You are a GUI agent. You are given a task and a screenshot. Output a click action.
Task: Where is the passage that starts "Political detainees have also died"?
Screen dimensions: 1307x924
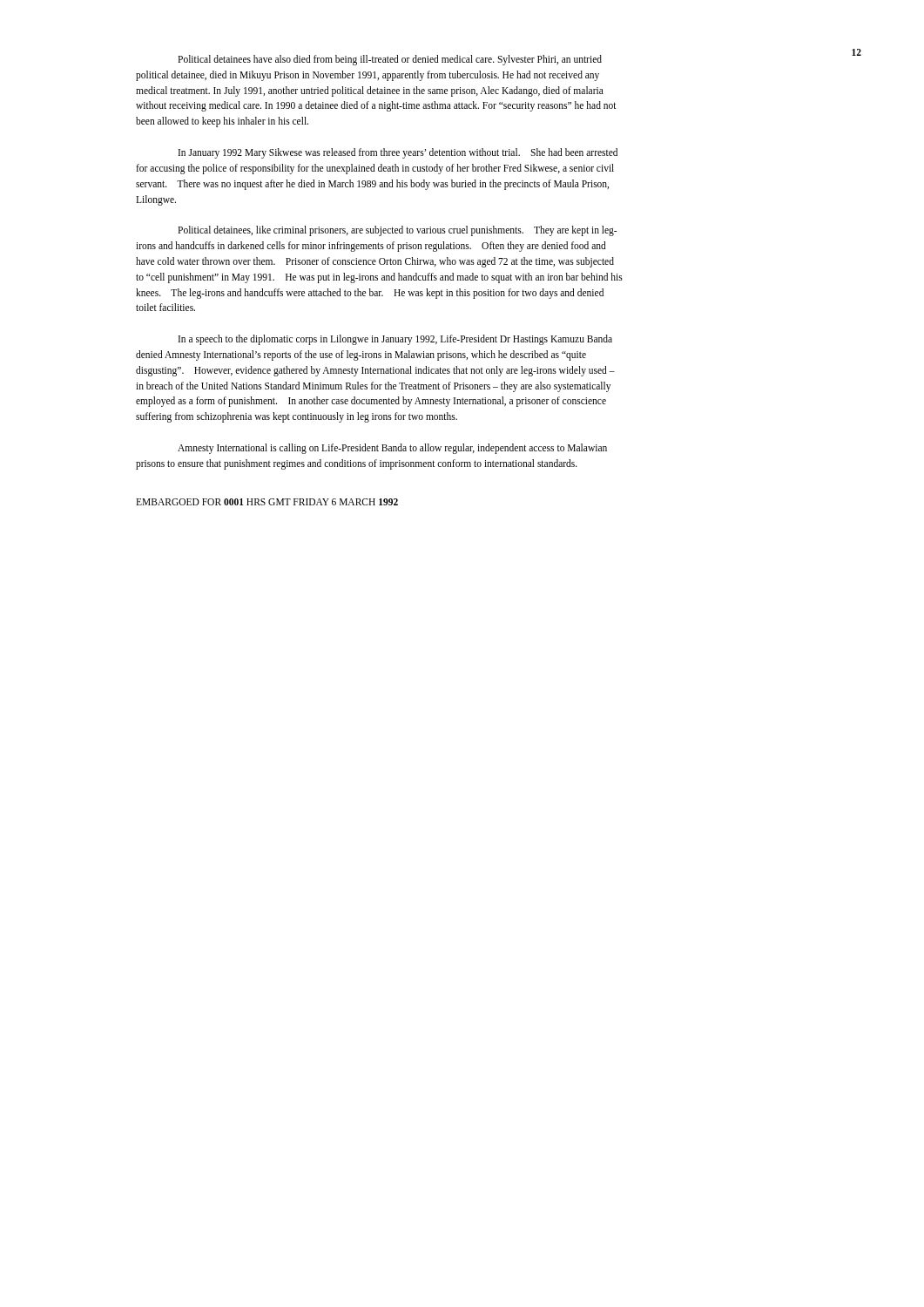pos(376,90)
